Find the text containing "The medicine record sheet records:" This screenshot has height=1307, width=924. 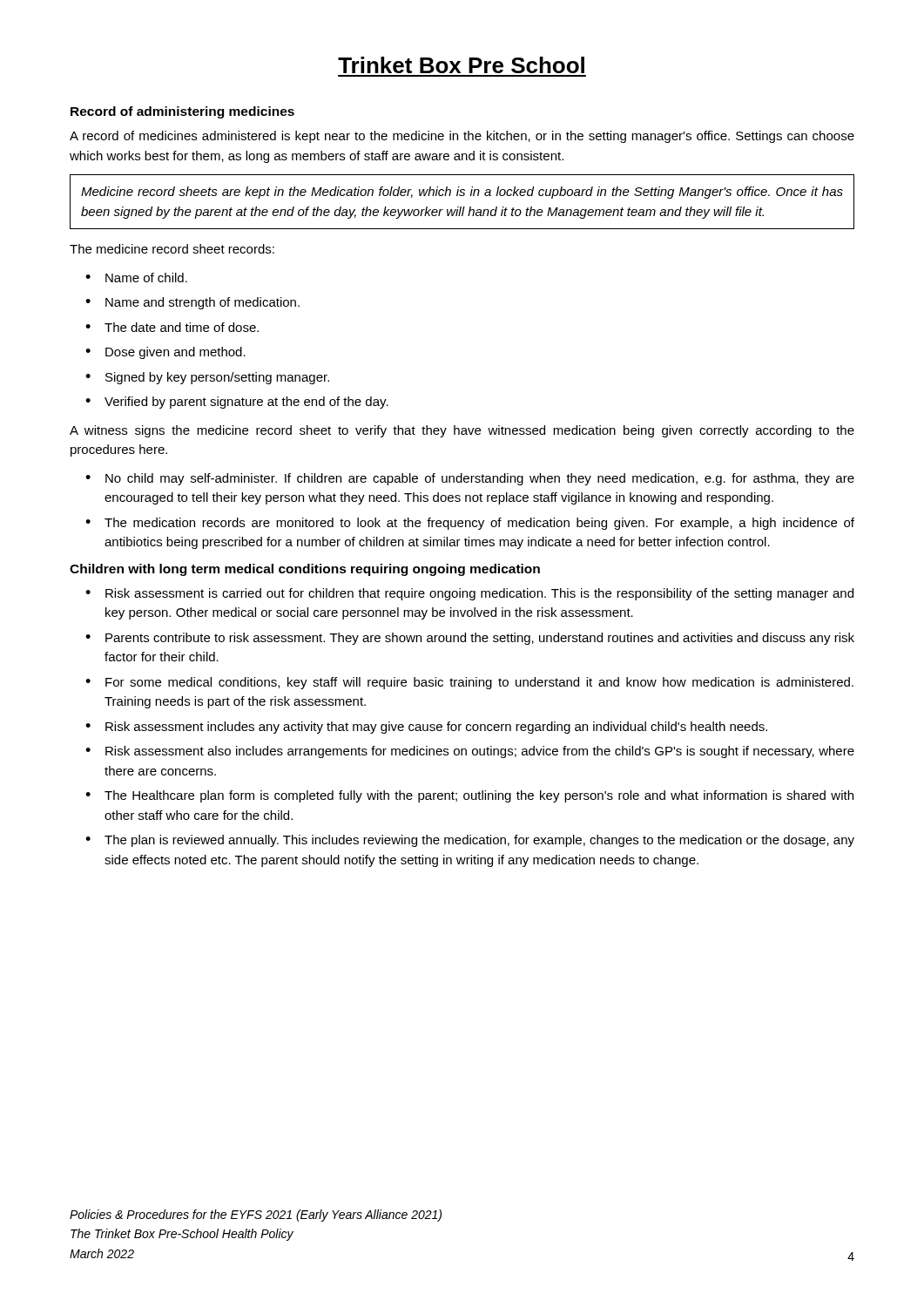[x=172, y=249]
